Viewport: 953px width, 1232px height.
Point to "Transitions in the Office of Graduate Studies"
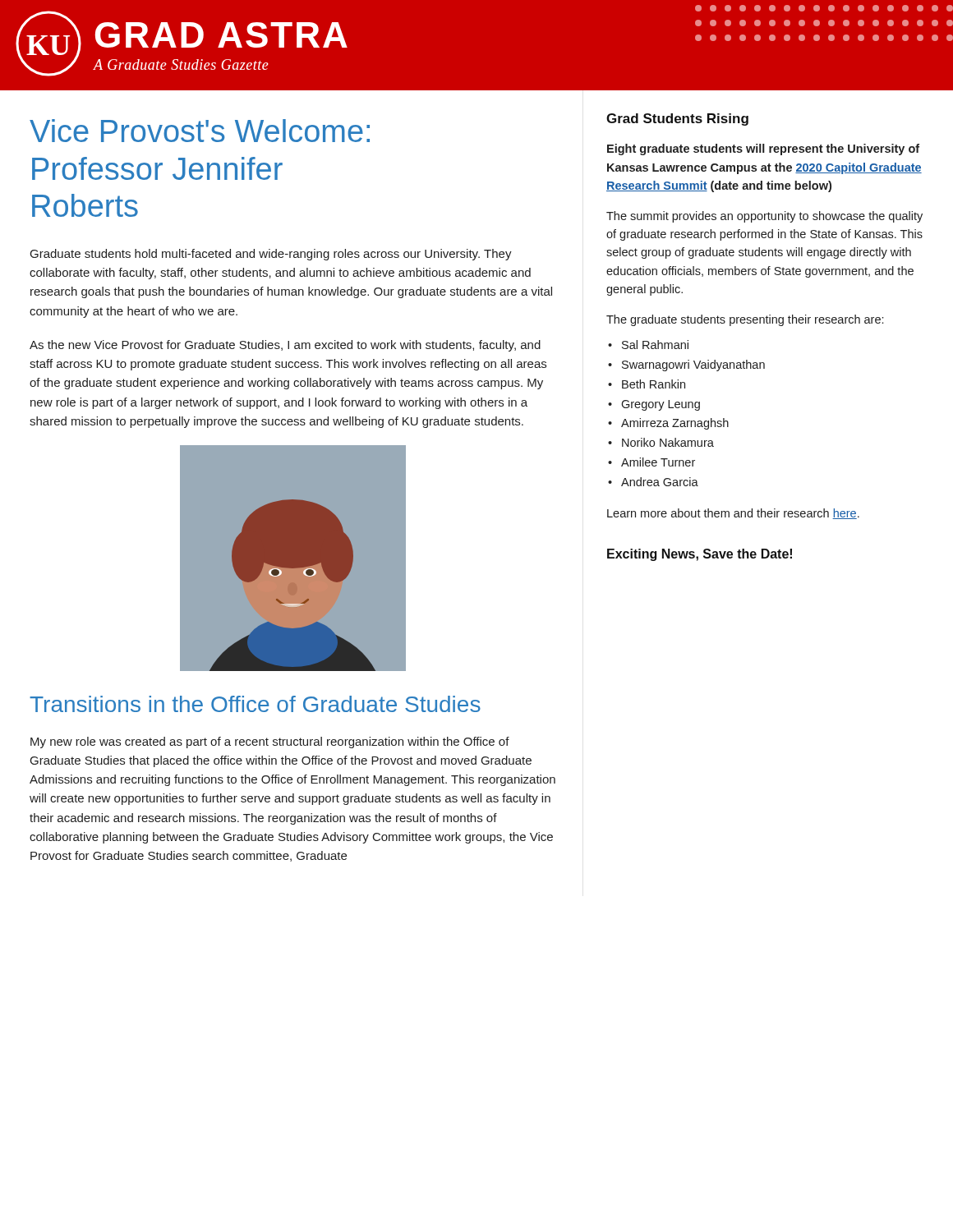pos(255,704)
